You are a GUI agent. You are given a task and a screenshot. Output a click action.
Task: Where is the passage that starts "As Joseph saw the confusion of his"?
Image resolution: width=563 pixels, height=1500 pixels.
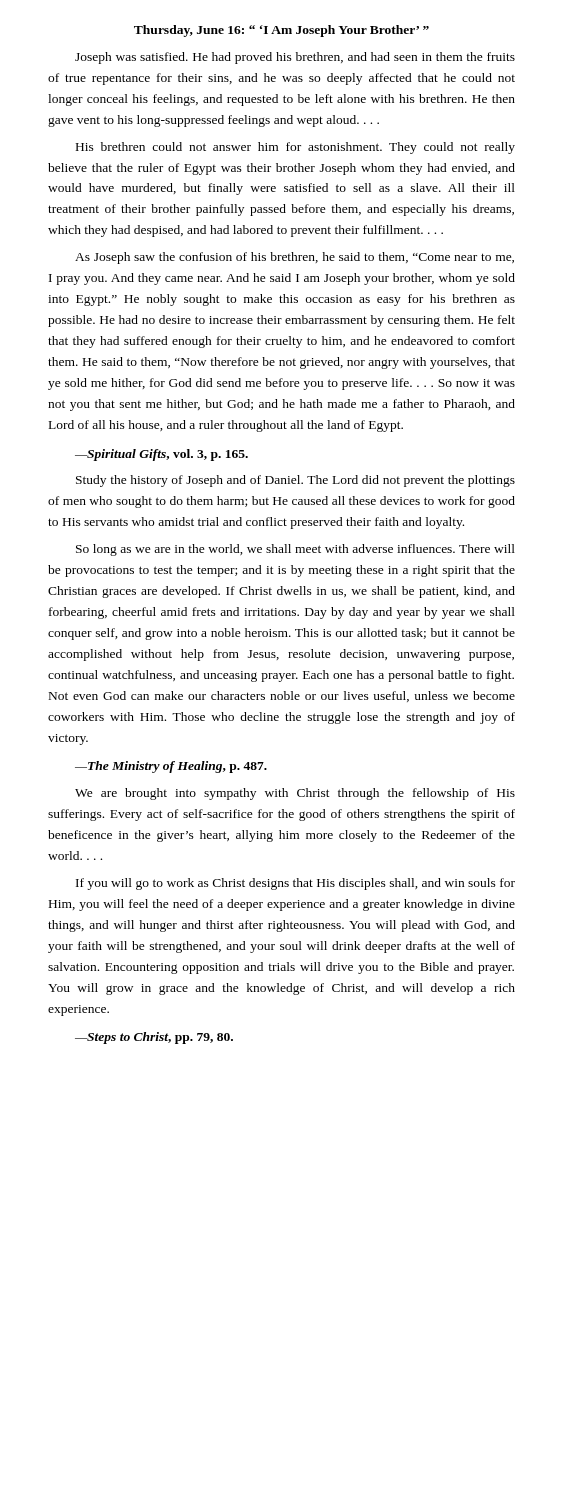(282, 340)
